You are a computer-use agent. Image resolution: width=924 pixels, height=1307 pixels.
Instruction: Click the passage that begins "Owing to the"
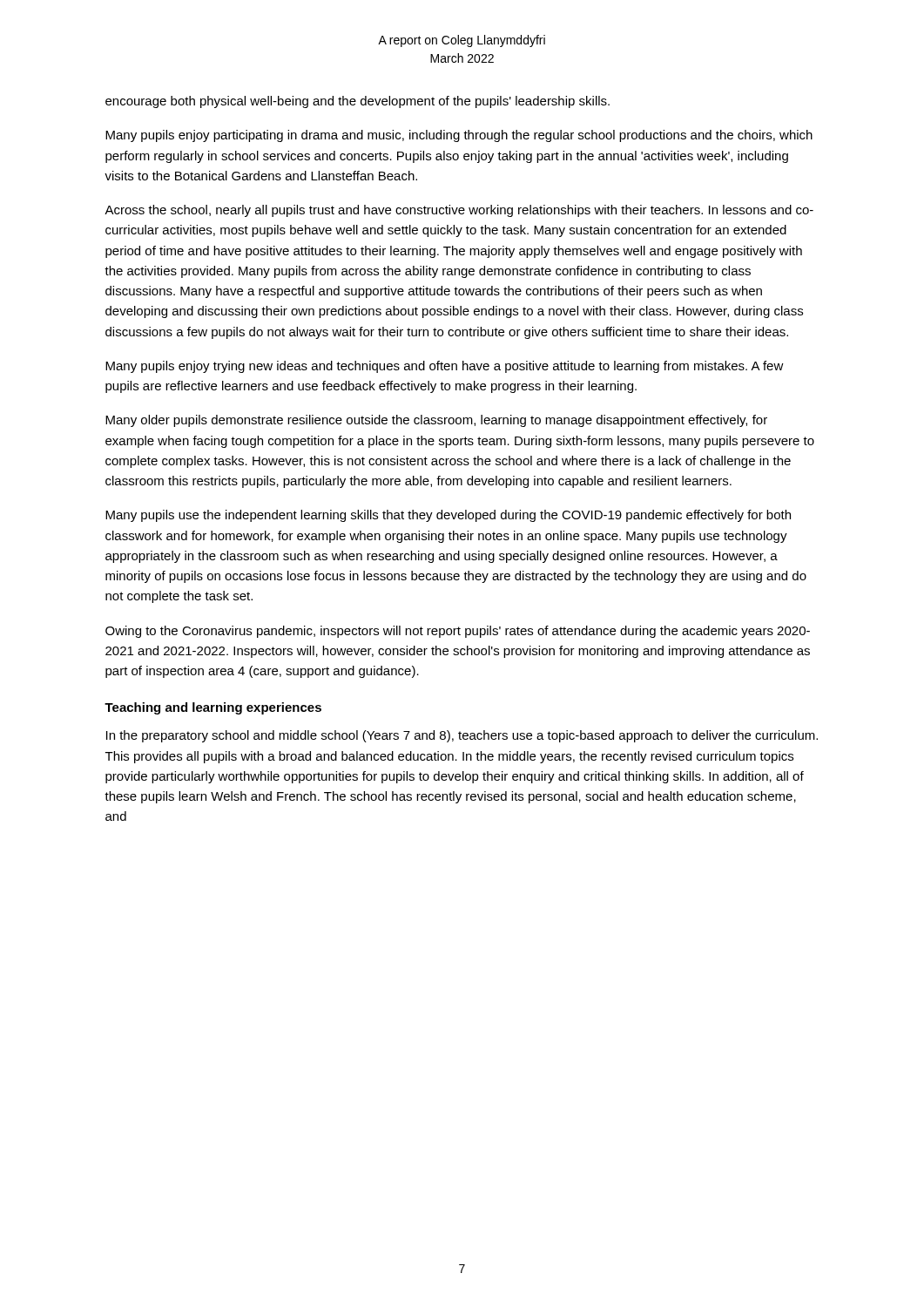point(462,650)
